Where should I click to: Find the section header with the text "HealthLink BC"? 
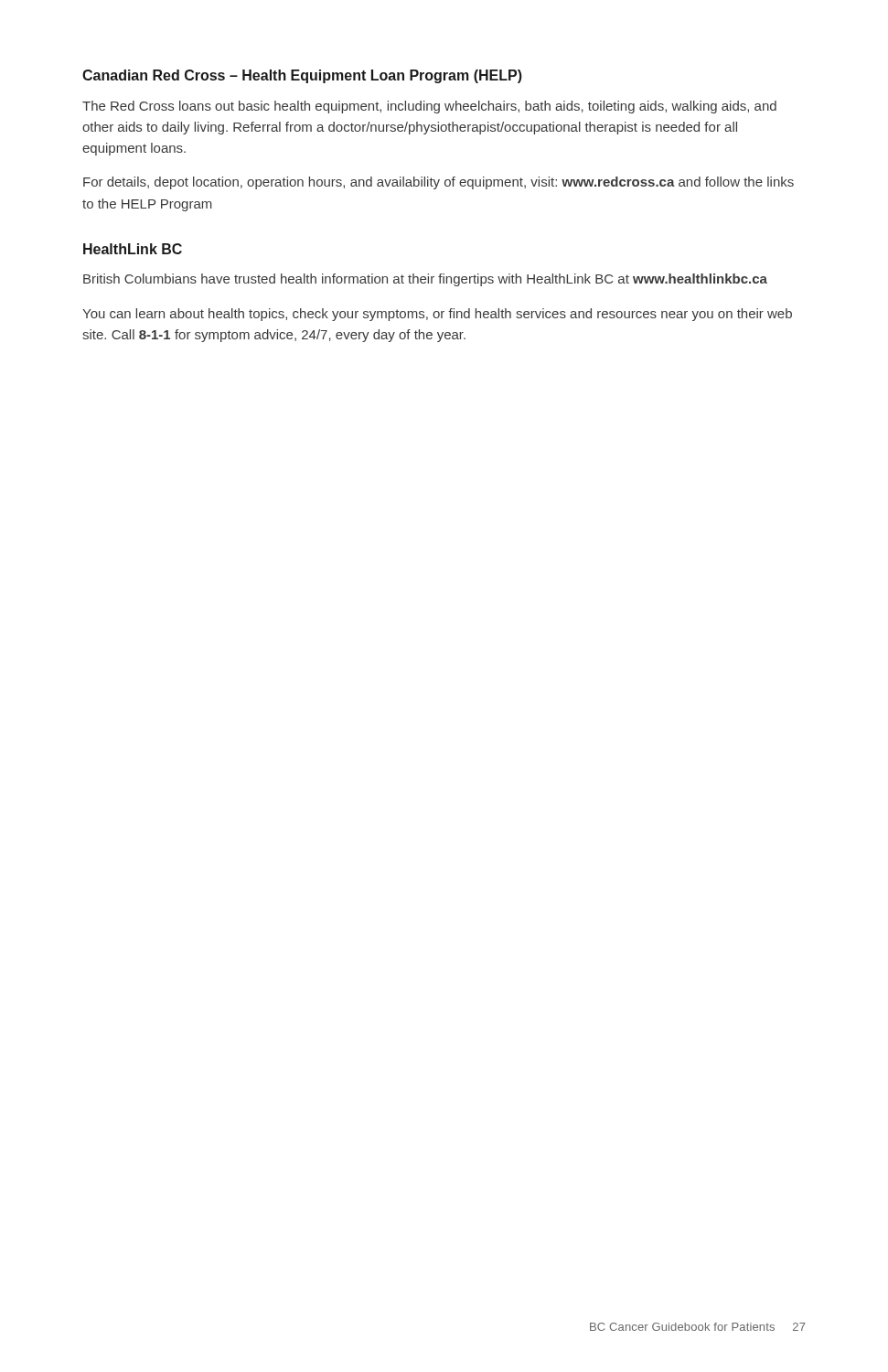132,249
